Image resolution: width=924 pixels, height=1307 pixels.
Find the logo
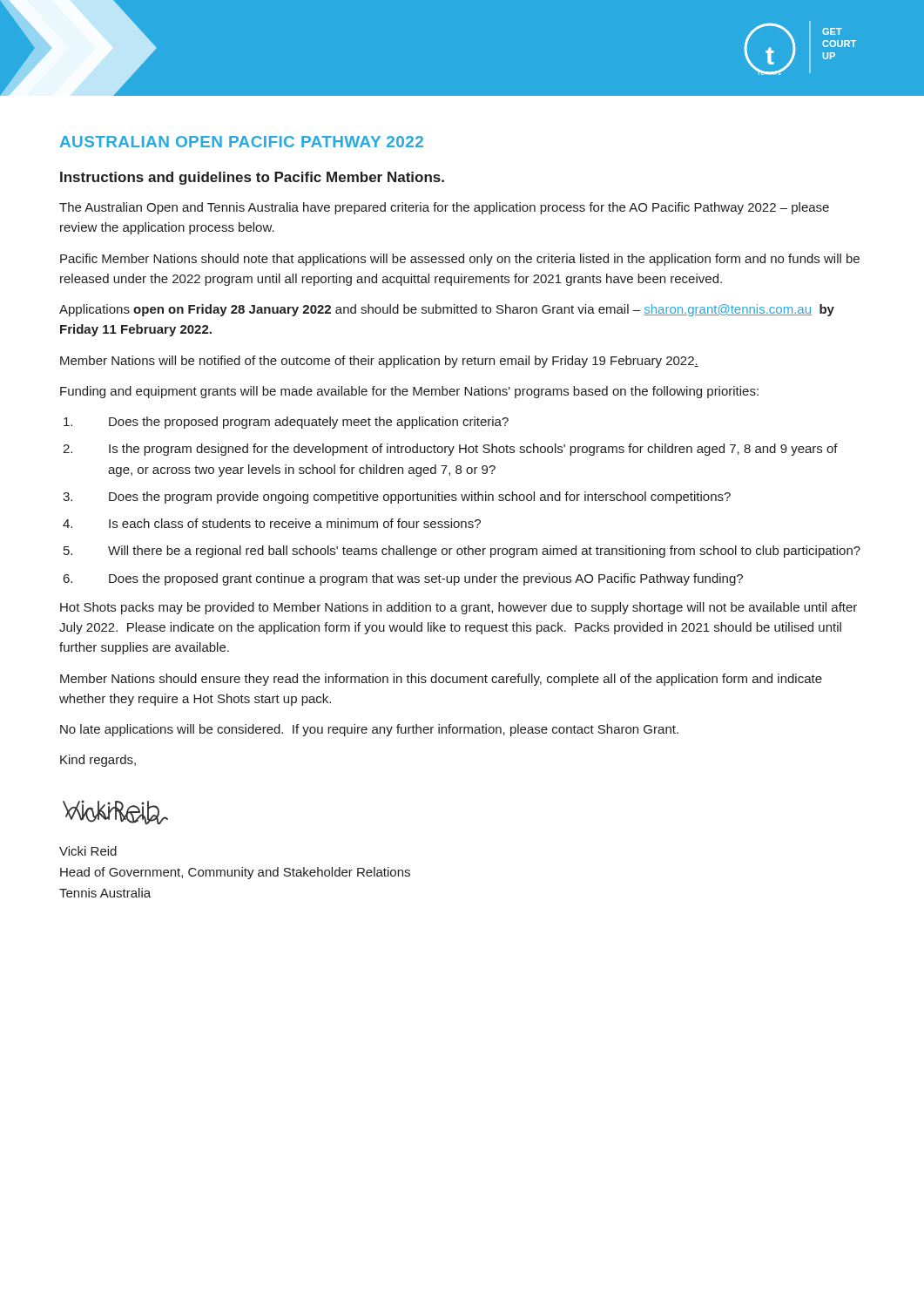click(x=462, y=48)
